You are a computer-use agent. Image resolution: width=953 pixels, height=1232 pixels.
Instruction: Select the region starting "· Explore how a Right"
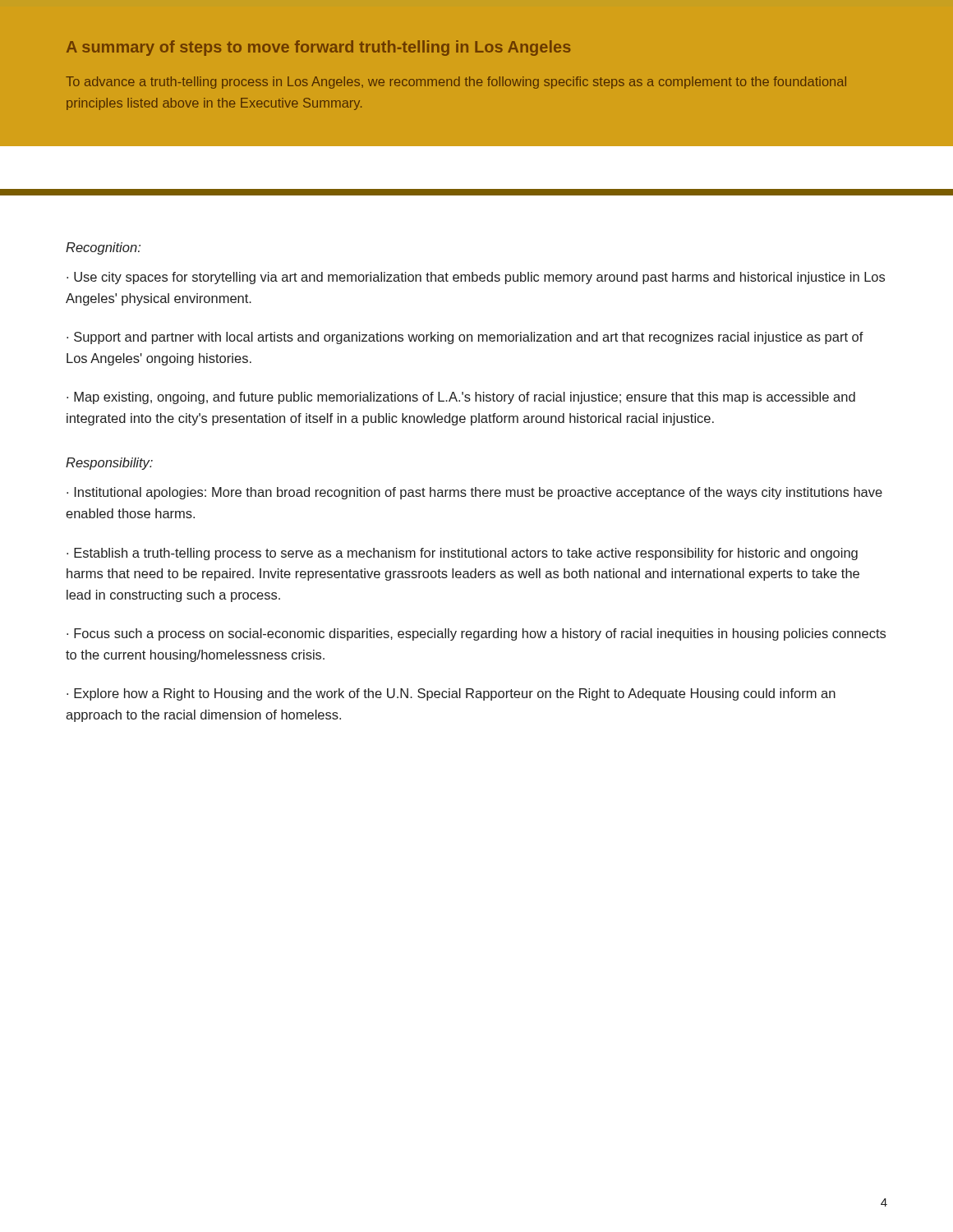pos(451,704)
